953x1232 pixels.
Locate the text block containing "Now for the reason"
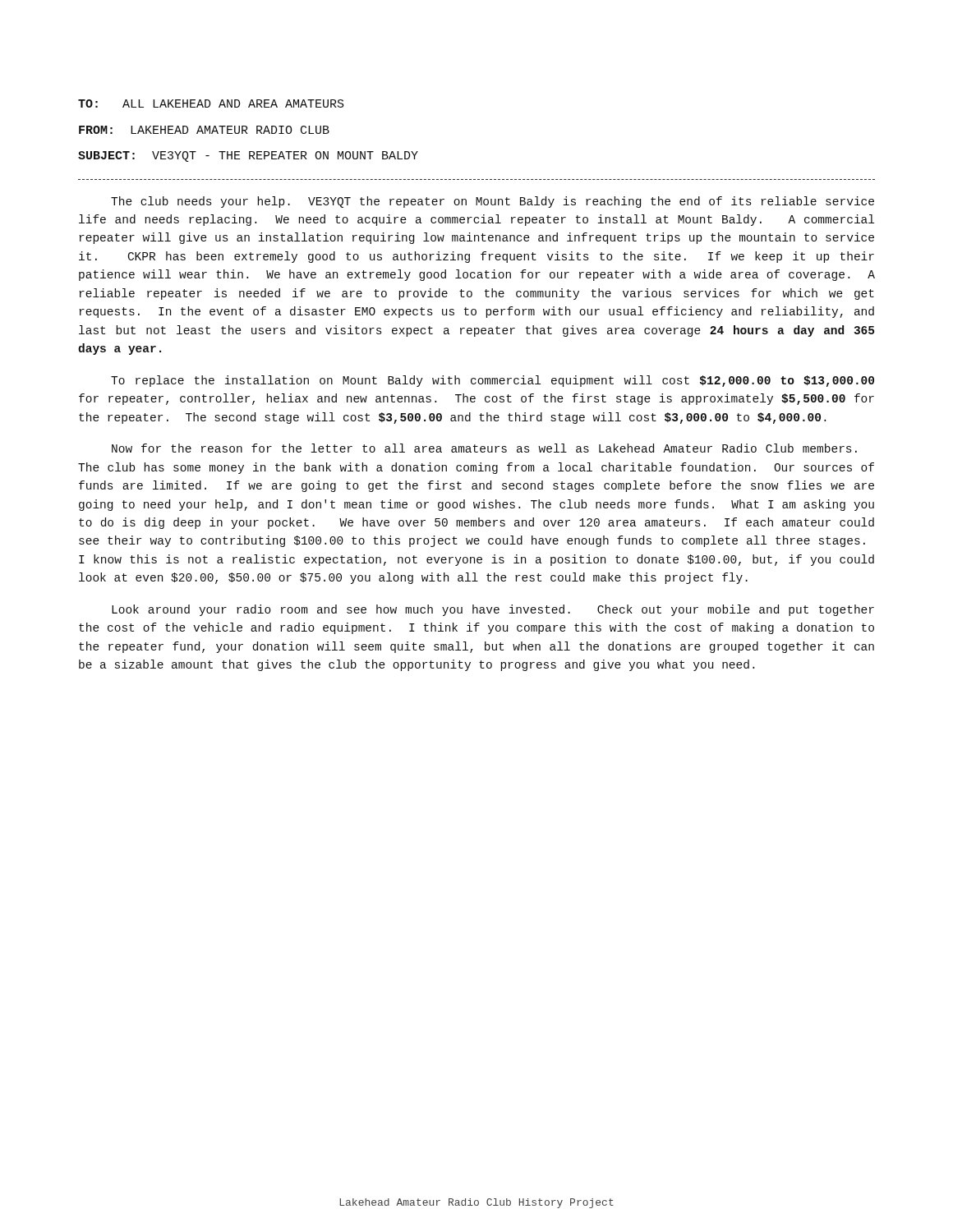pos(476,514)
